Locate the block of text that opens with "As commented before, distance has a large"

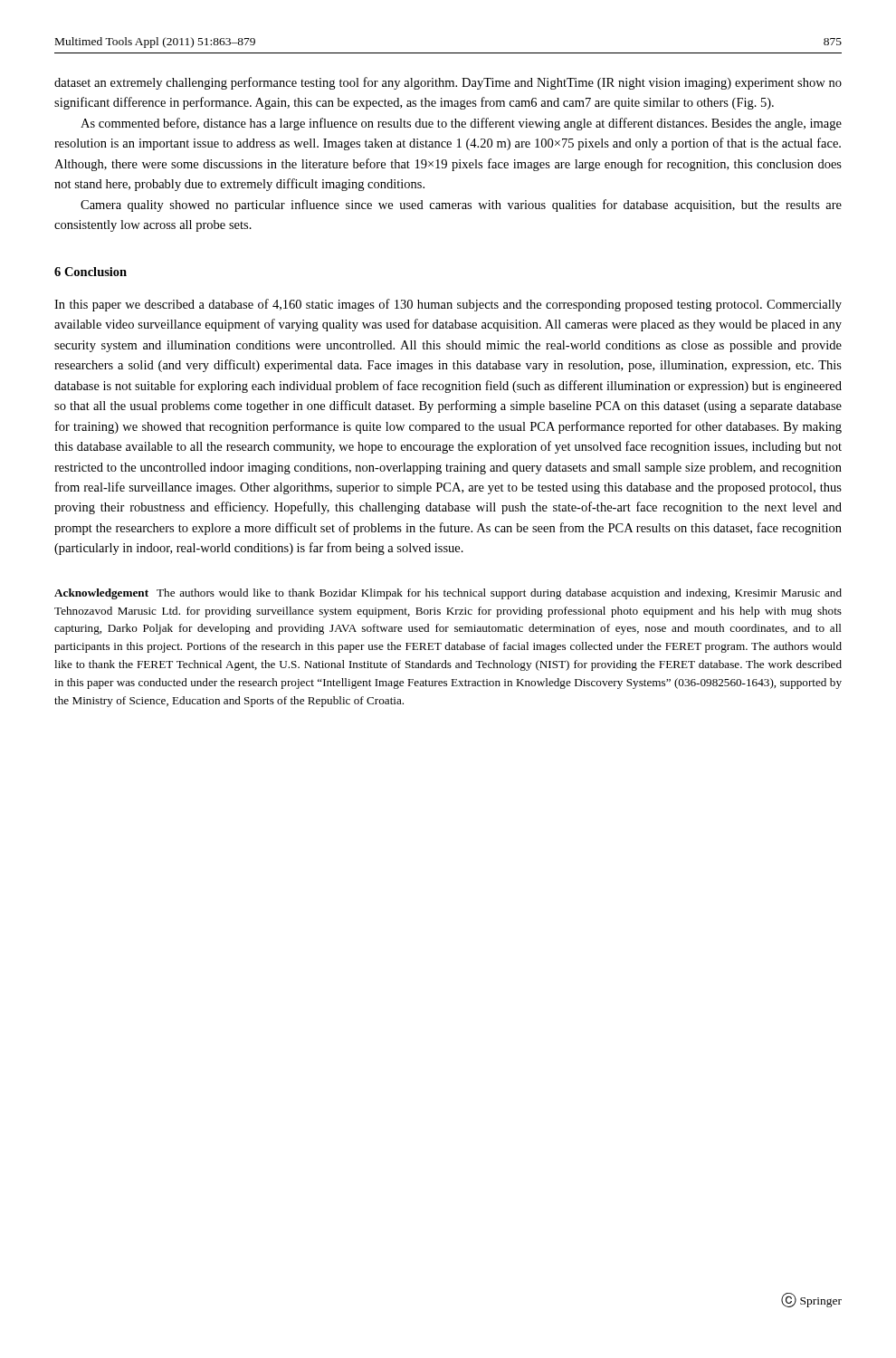point(448,154)
